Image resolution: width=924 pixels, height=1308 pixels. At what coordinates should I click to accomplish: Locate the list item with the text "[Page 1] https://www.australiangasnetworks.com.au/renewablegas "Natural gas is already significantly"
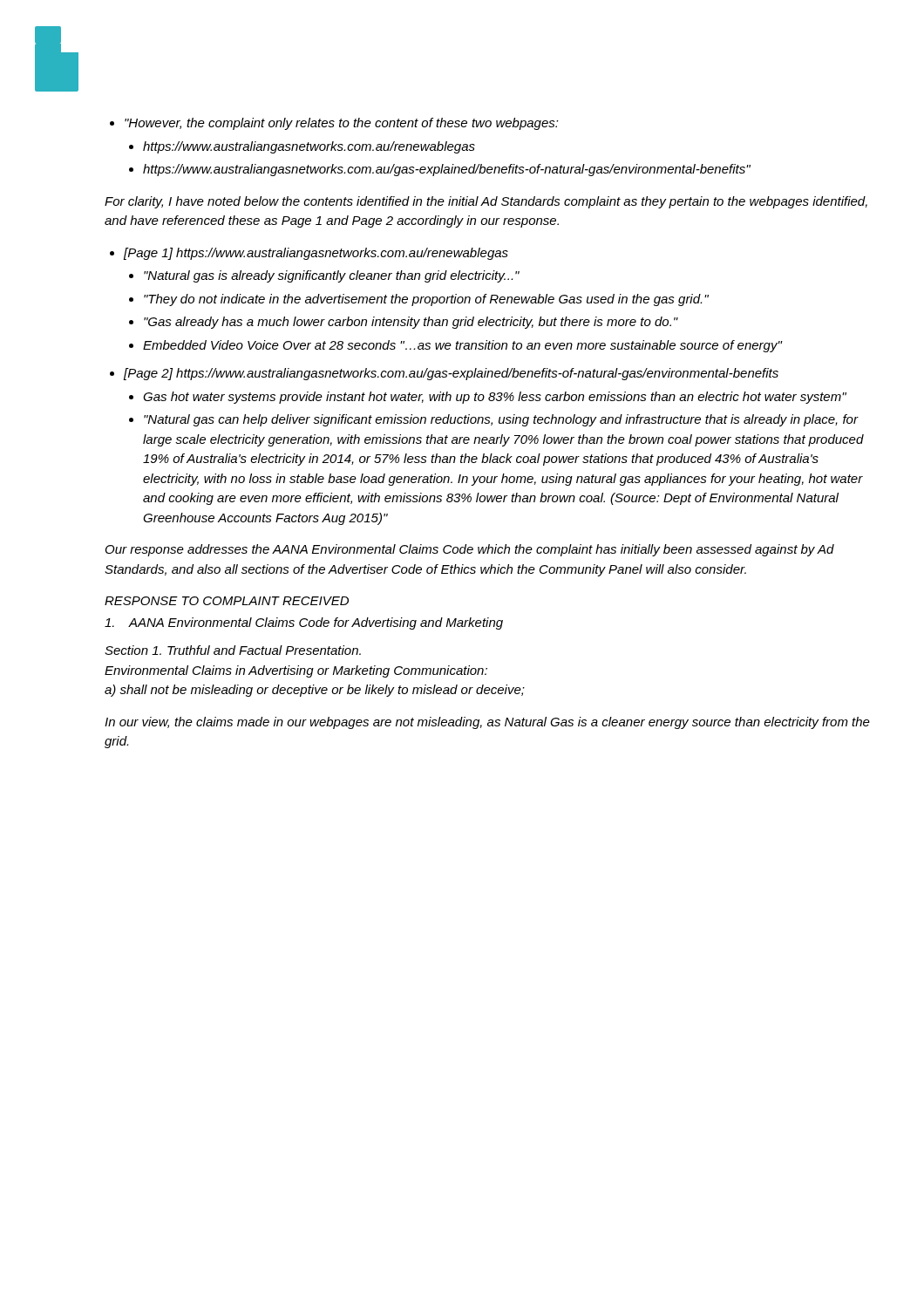pos(488,299)
